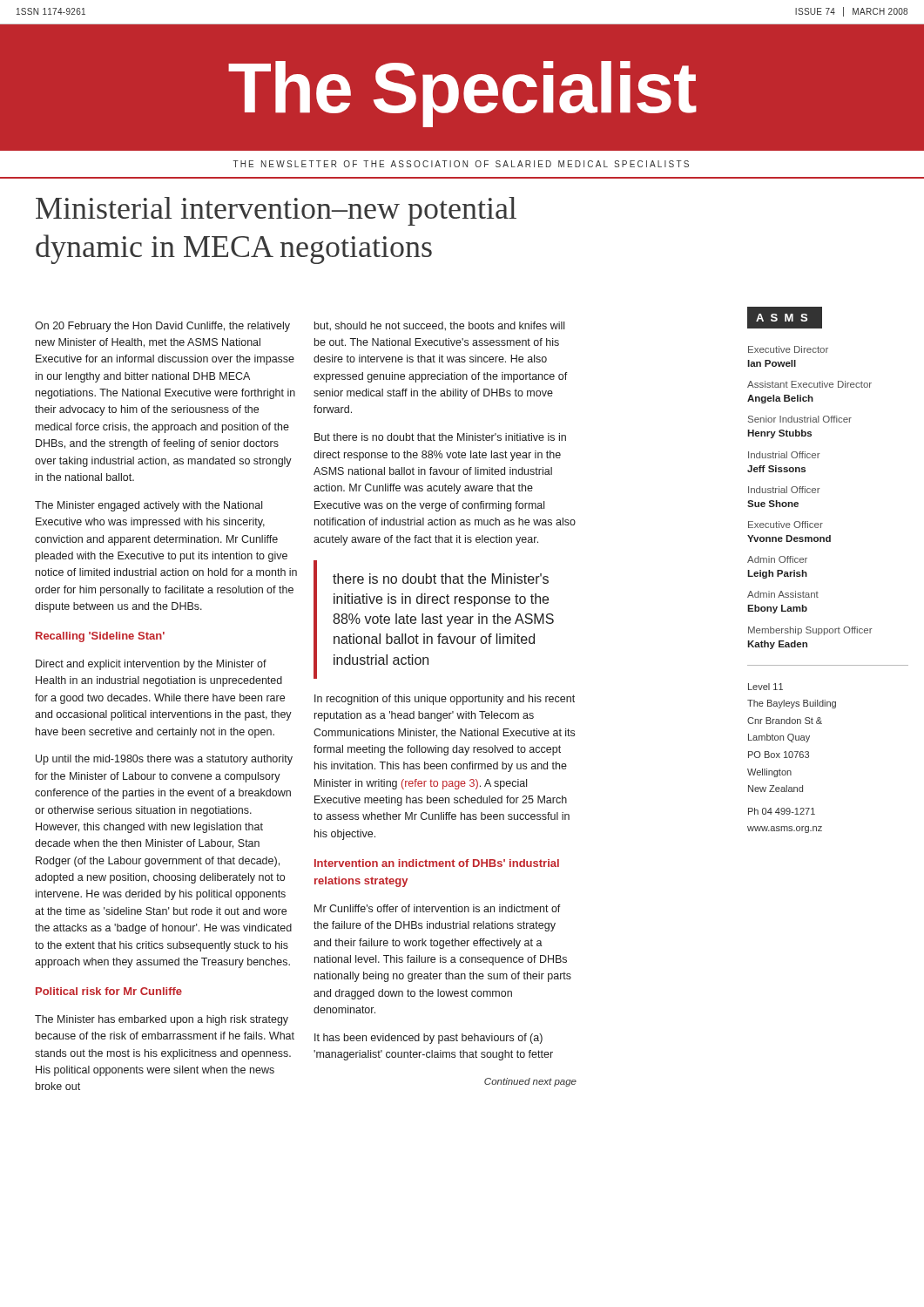Find the section header with the text "Ministerial intervention–new potential dynamic in"
This screenshot has width=924, height=1307.
tap(331, 228)
